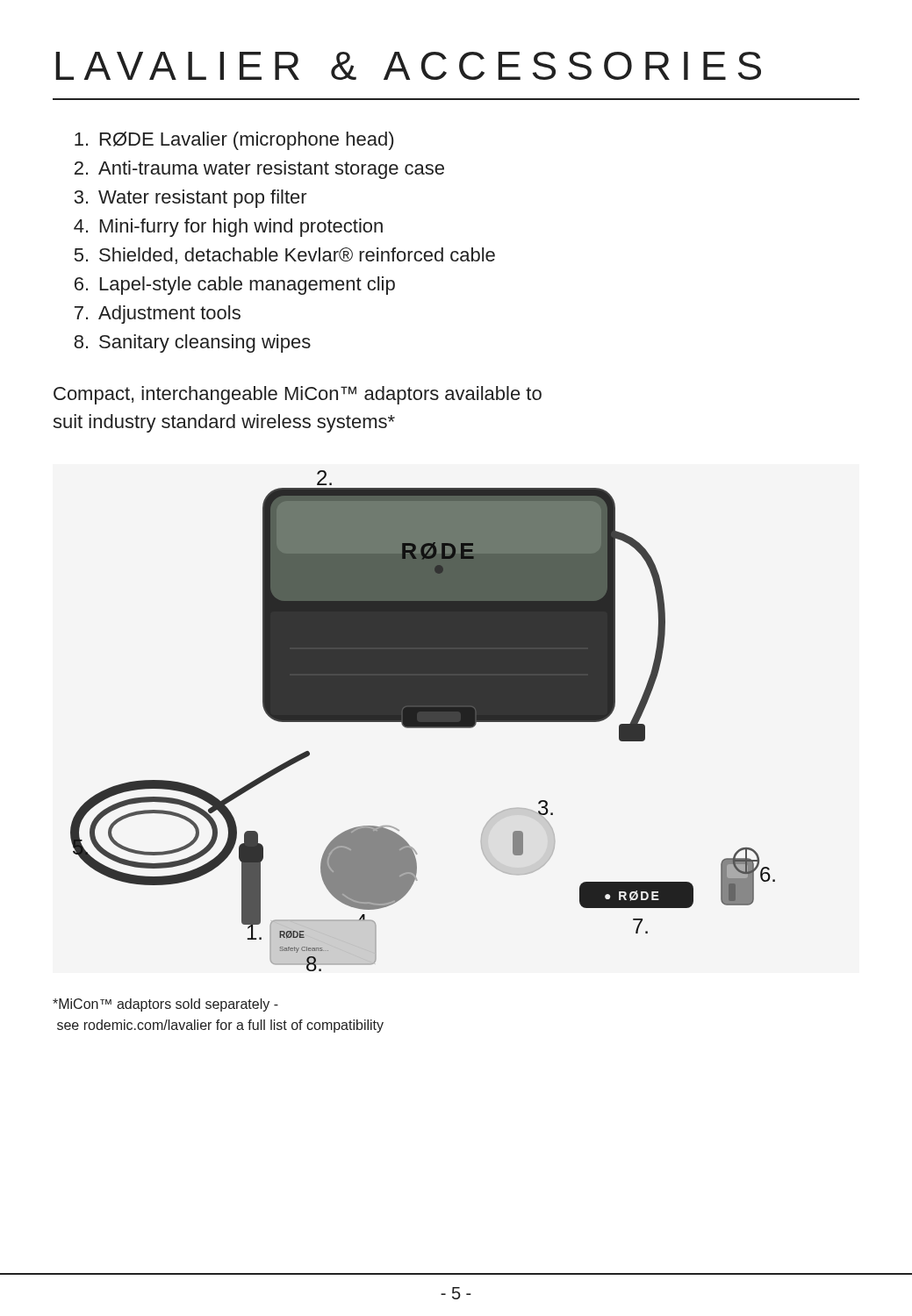Navigate to the block starting "3.Water resistant pop filter"
Viewport: 912px width, 1316px height.
[x=180, y=197]
